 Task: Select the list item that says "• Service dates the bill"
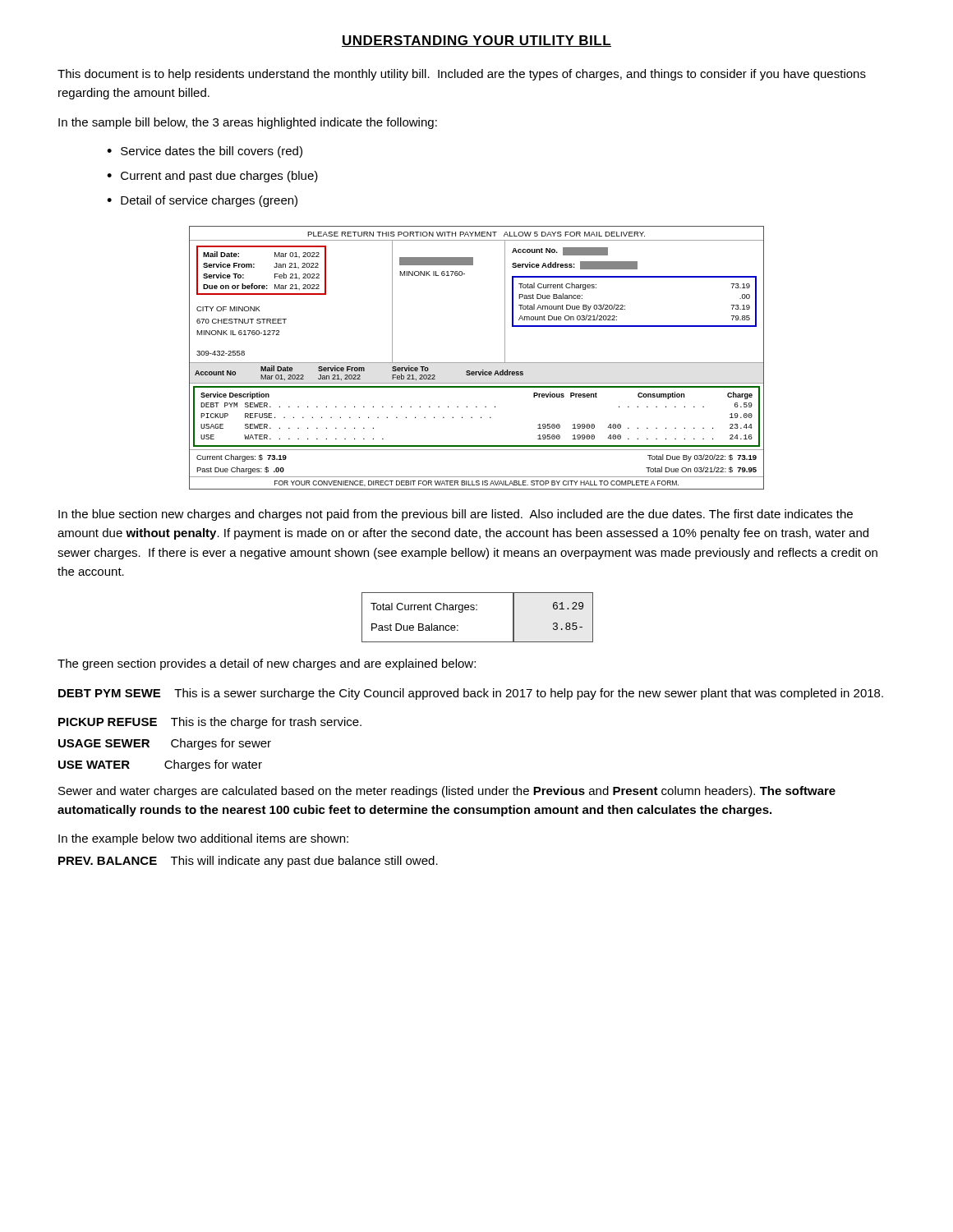click(205, 151)
